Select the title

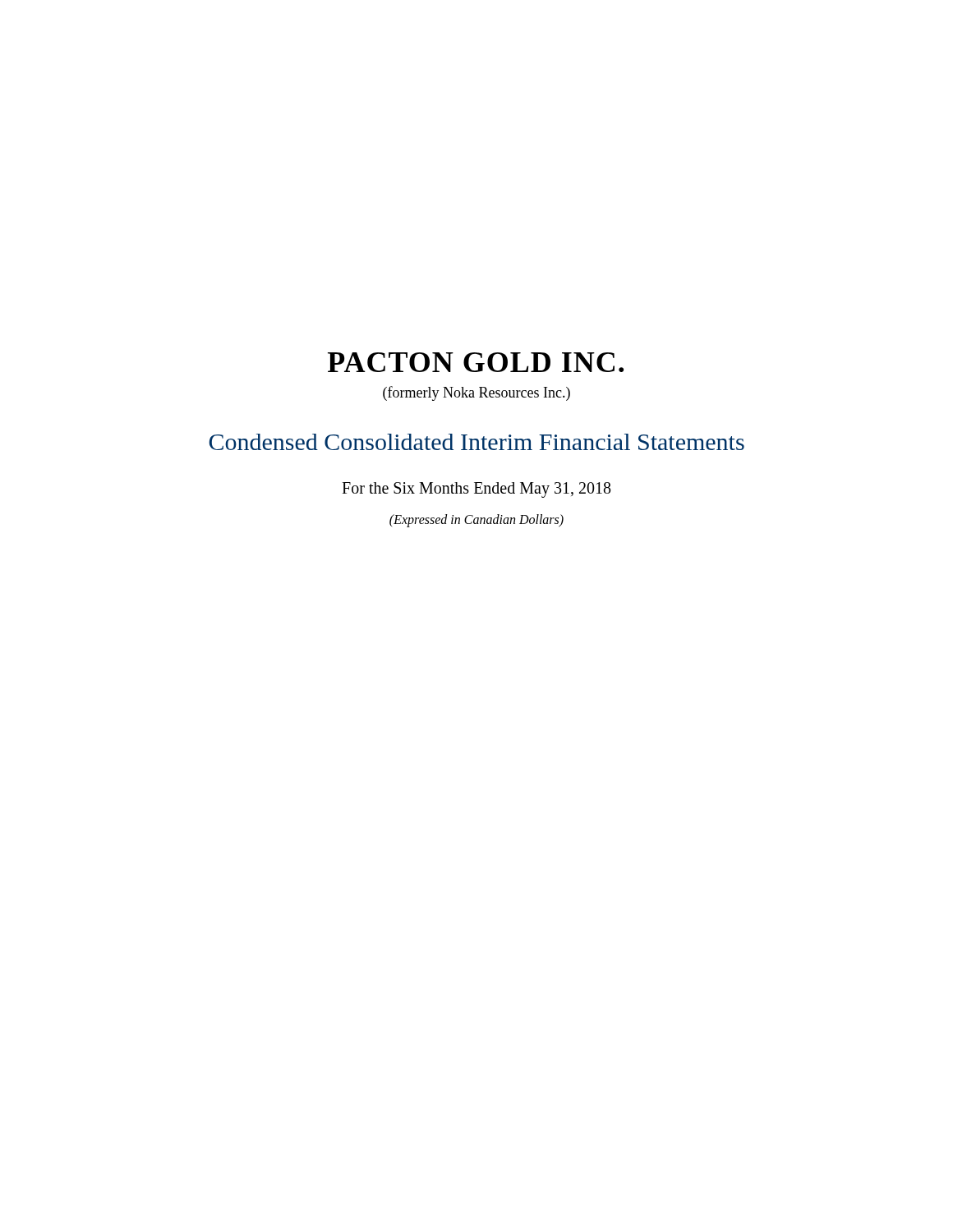pos(476,362)
